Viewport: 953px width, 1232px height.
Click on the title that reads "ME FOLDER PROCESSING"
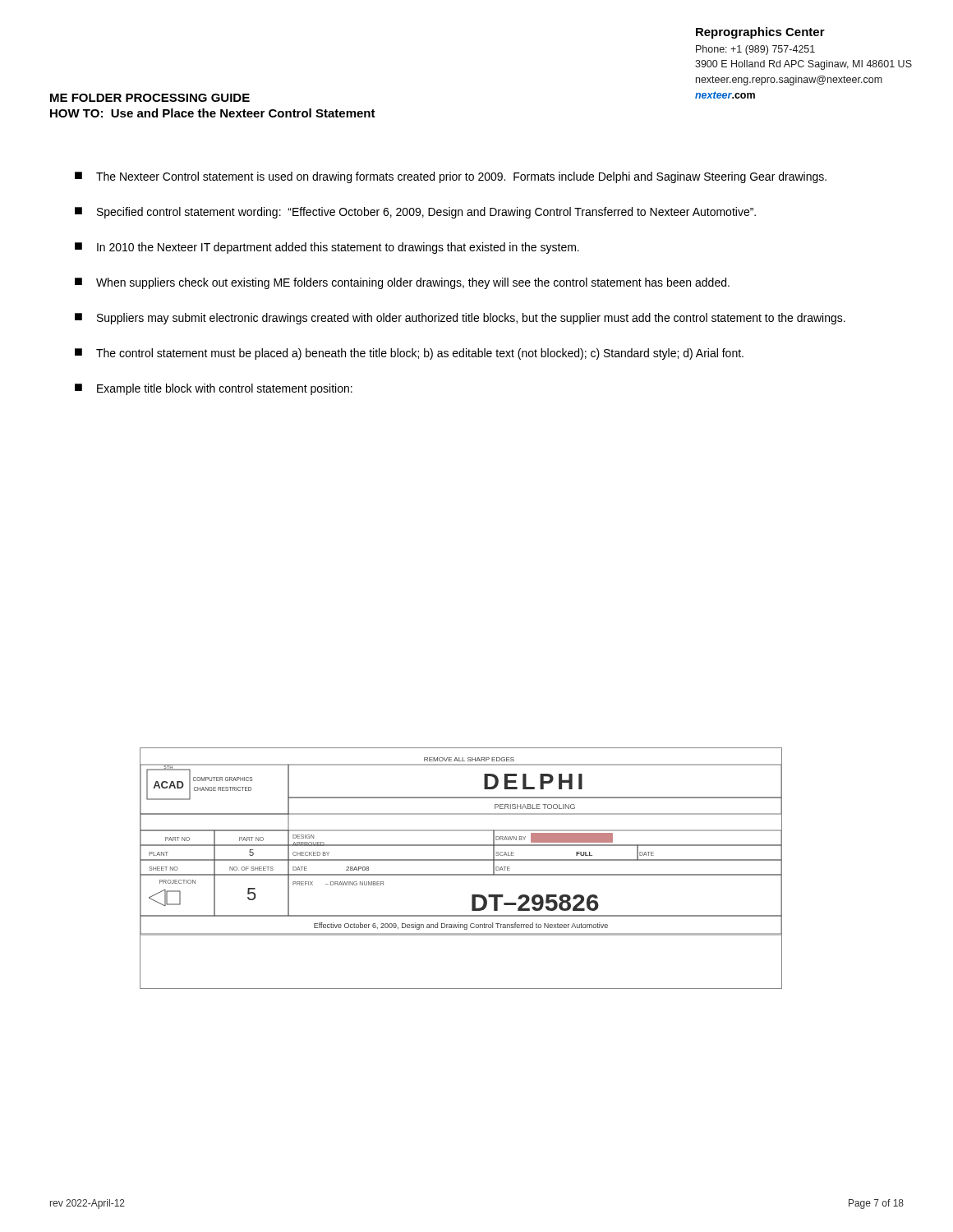coord(212,105)
